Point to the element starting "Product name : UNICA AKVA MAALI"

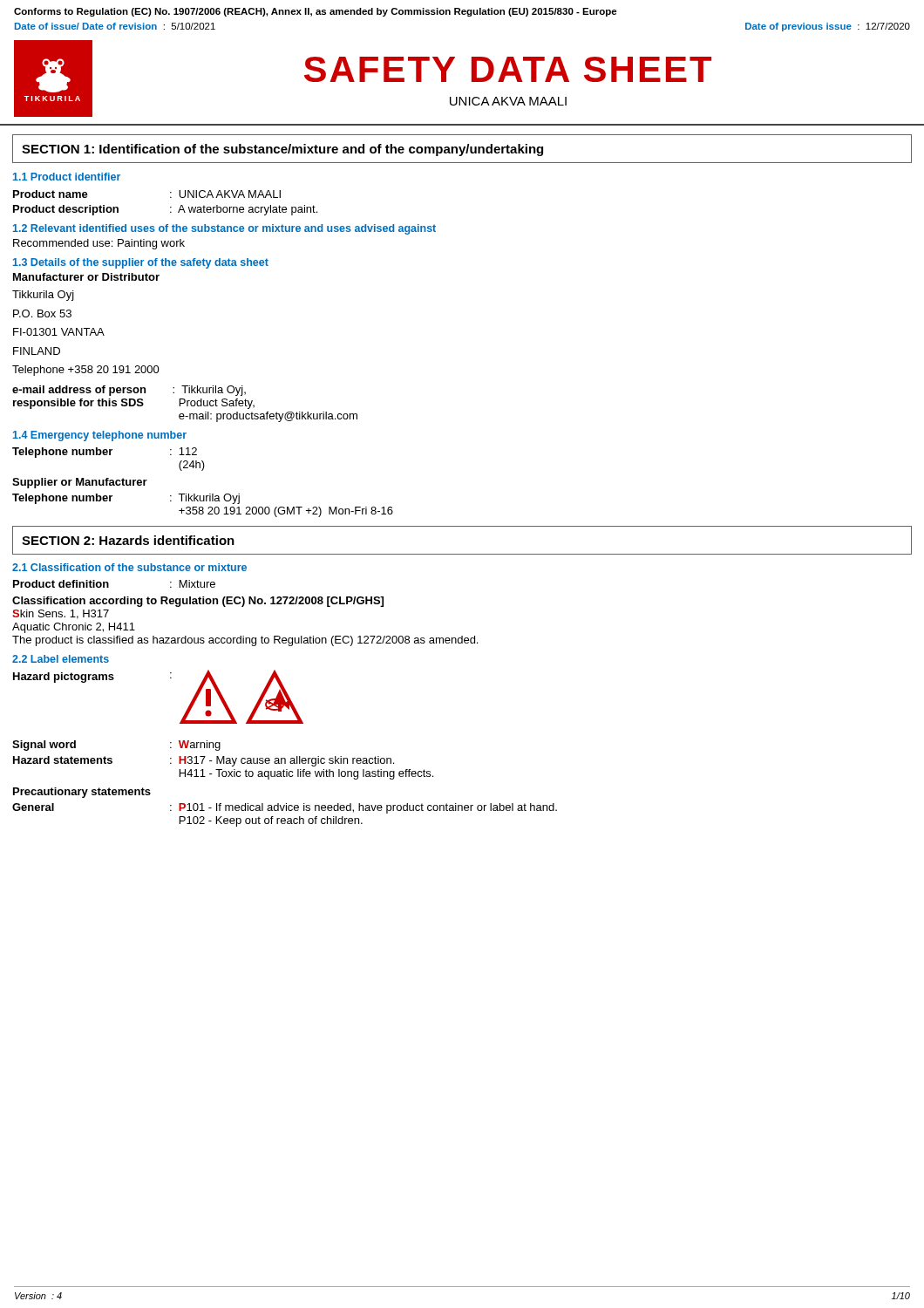[x=48, y=193]
